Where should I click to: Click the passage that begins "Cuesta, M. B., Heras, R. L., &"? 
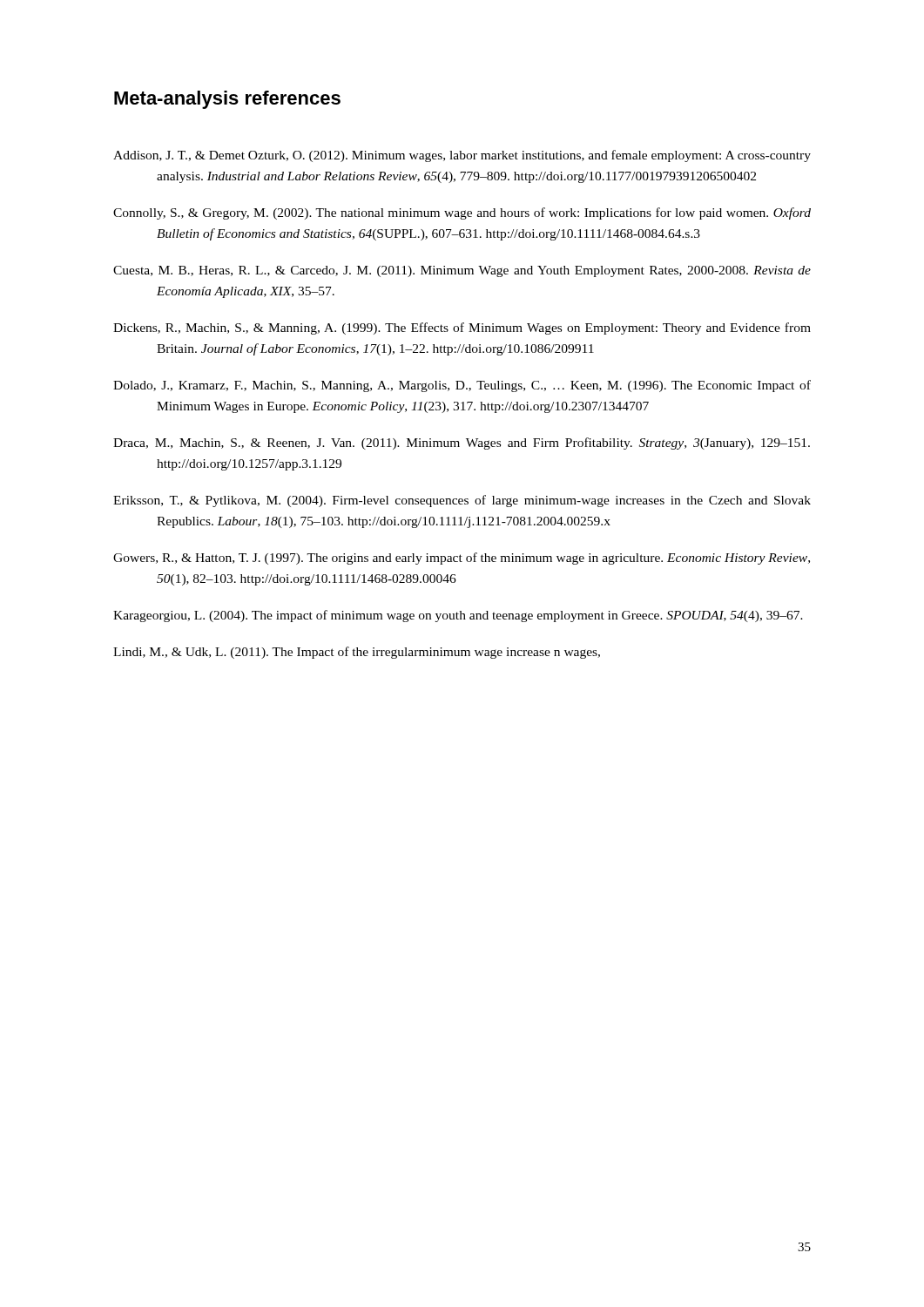(462, 280)
